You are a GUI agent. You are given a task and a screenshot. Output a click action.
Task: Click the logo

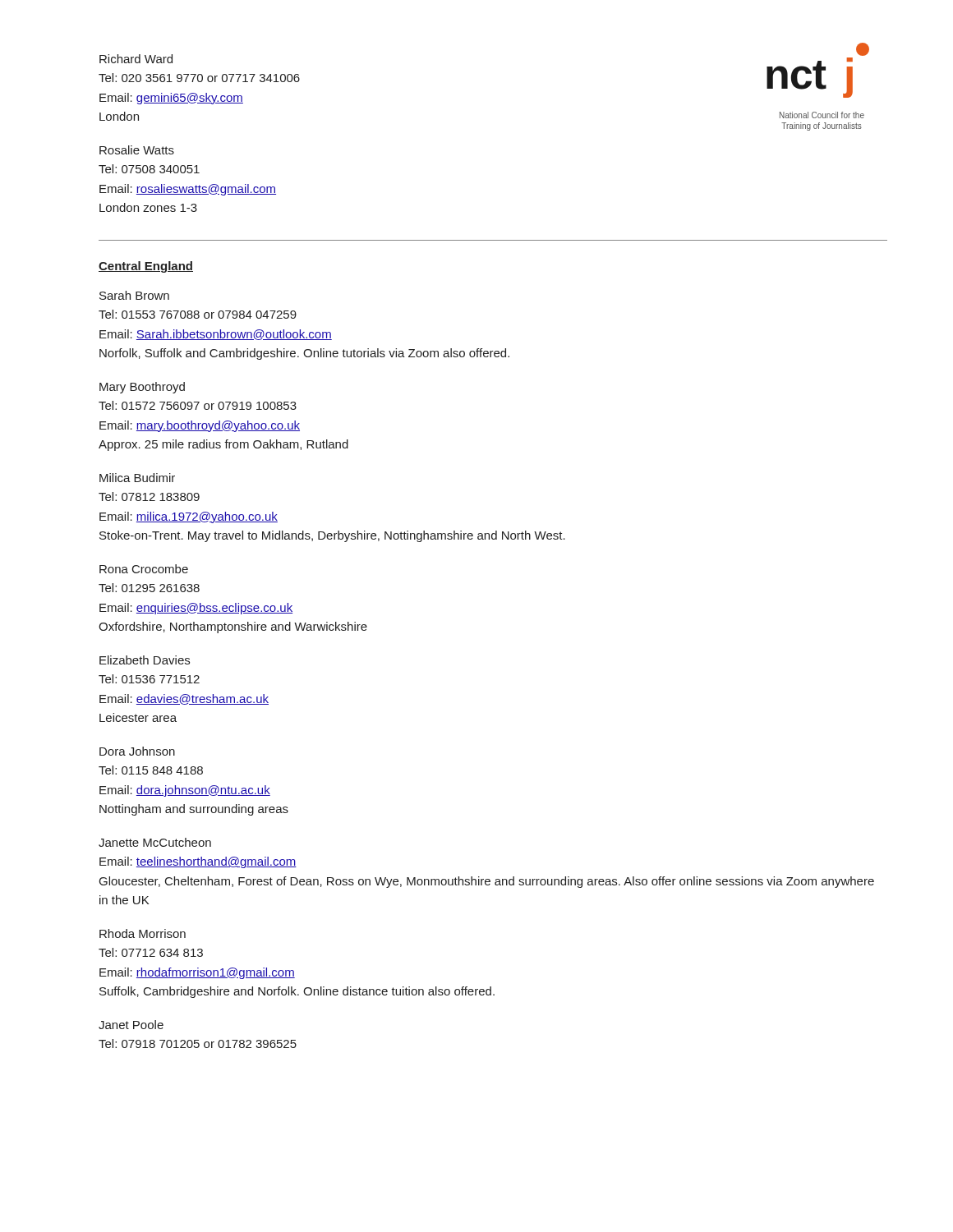pyautogui.click(x=822, y=86)
